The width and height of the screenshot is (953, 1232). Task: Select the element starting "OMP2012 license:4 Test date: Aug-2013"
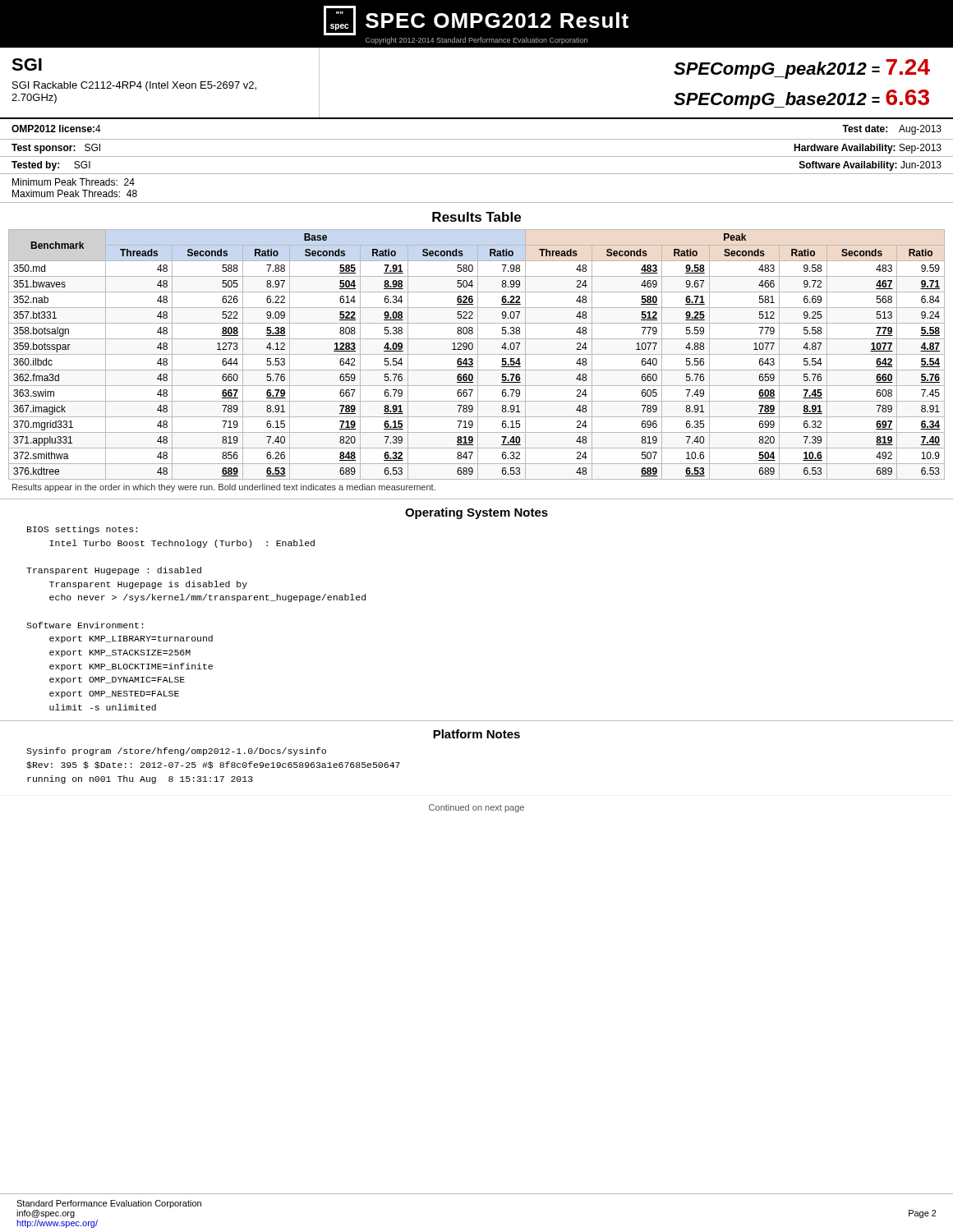tap(476, 129)
